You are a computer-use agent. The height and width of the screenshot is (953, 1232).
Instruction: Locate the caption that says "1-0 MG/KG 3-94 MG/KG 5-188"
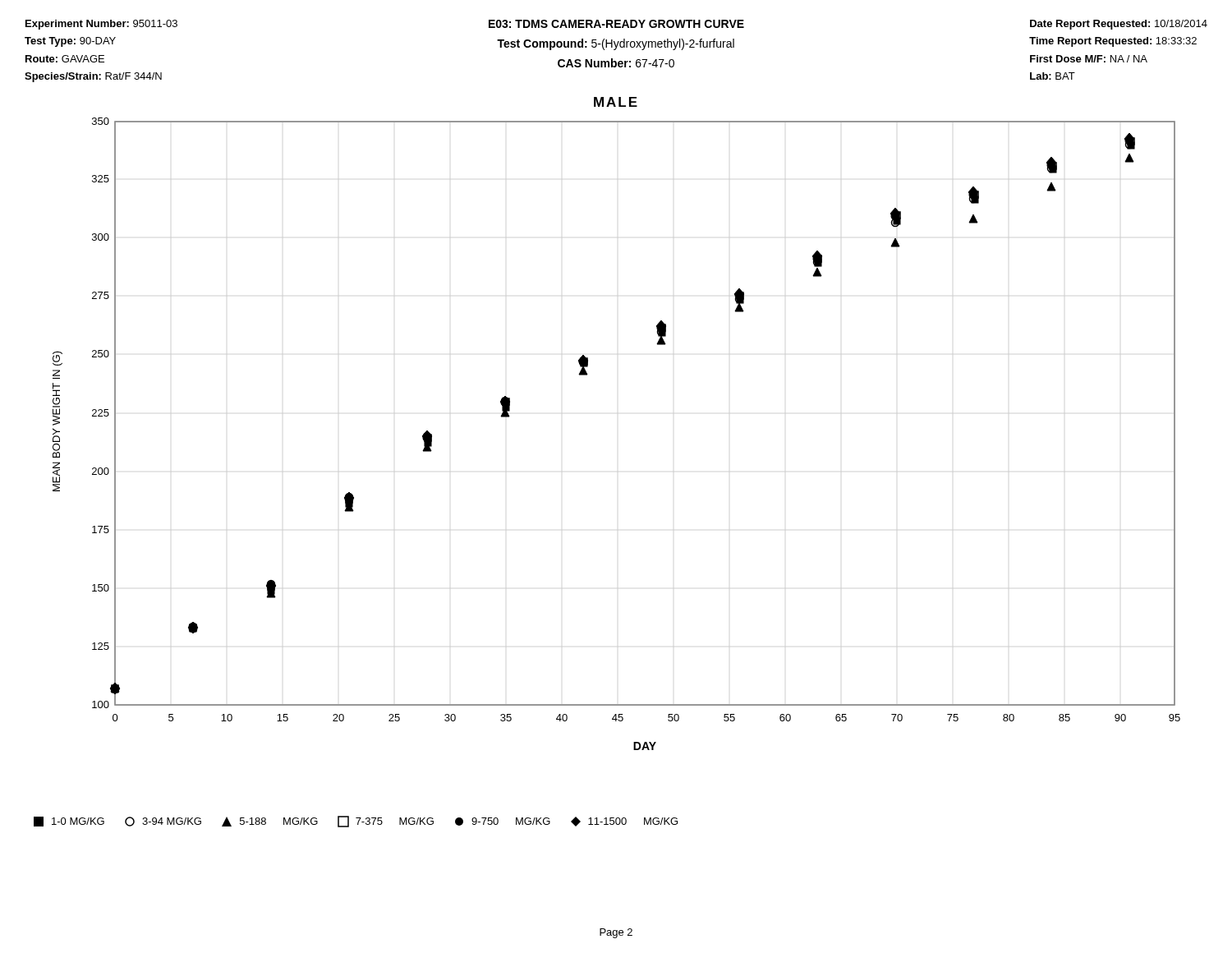[x=356, y=821]
